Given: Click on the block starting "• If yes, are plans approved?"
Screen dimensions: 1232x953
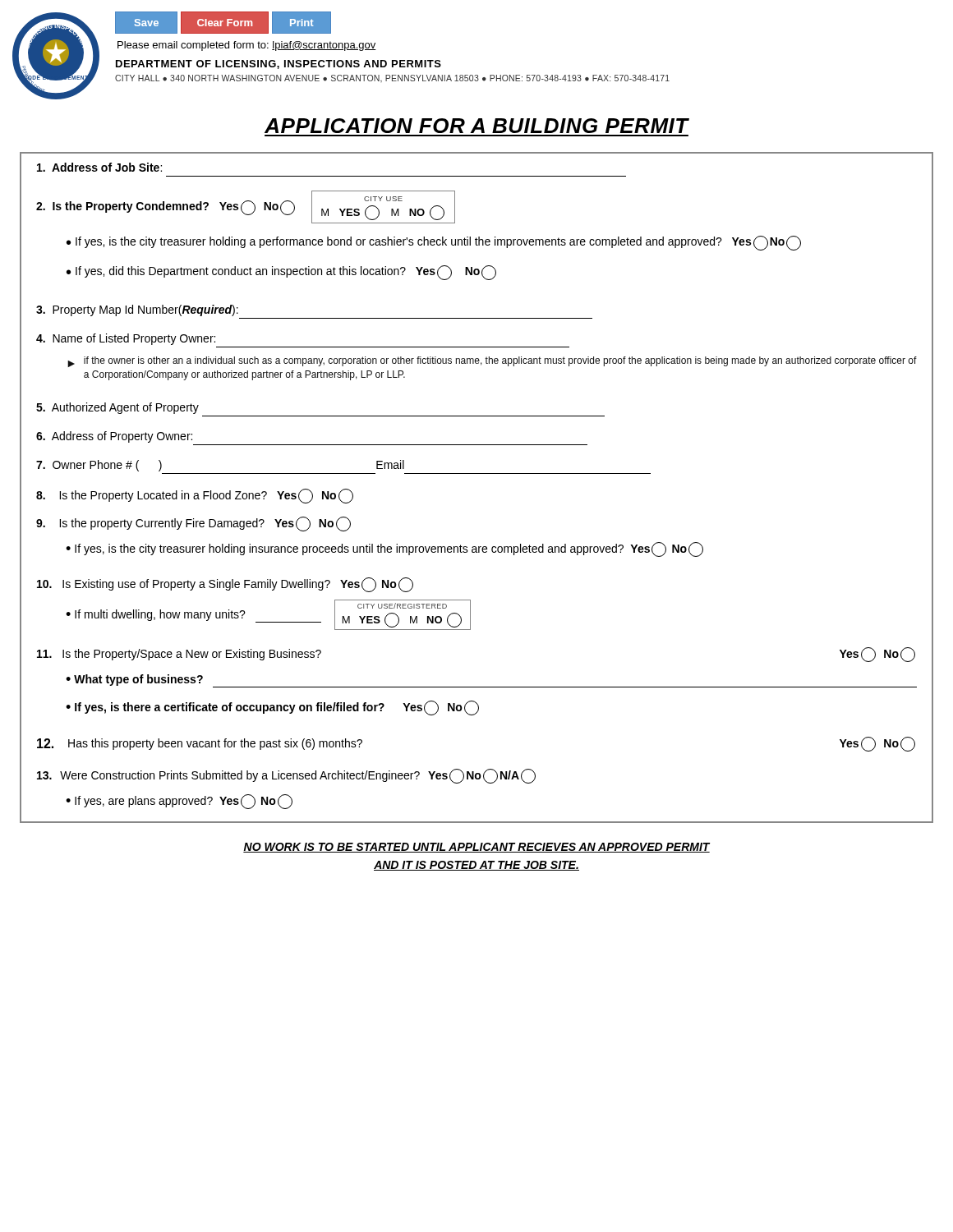Looking at the screenshot, I should click(x=180, y=801).
